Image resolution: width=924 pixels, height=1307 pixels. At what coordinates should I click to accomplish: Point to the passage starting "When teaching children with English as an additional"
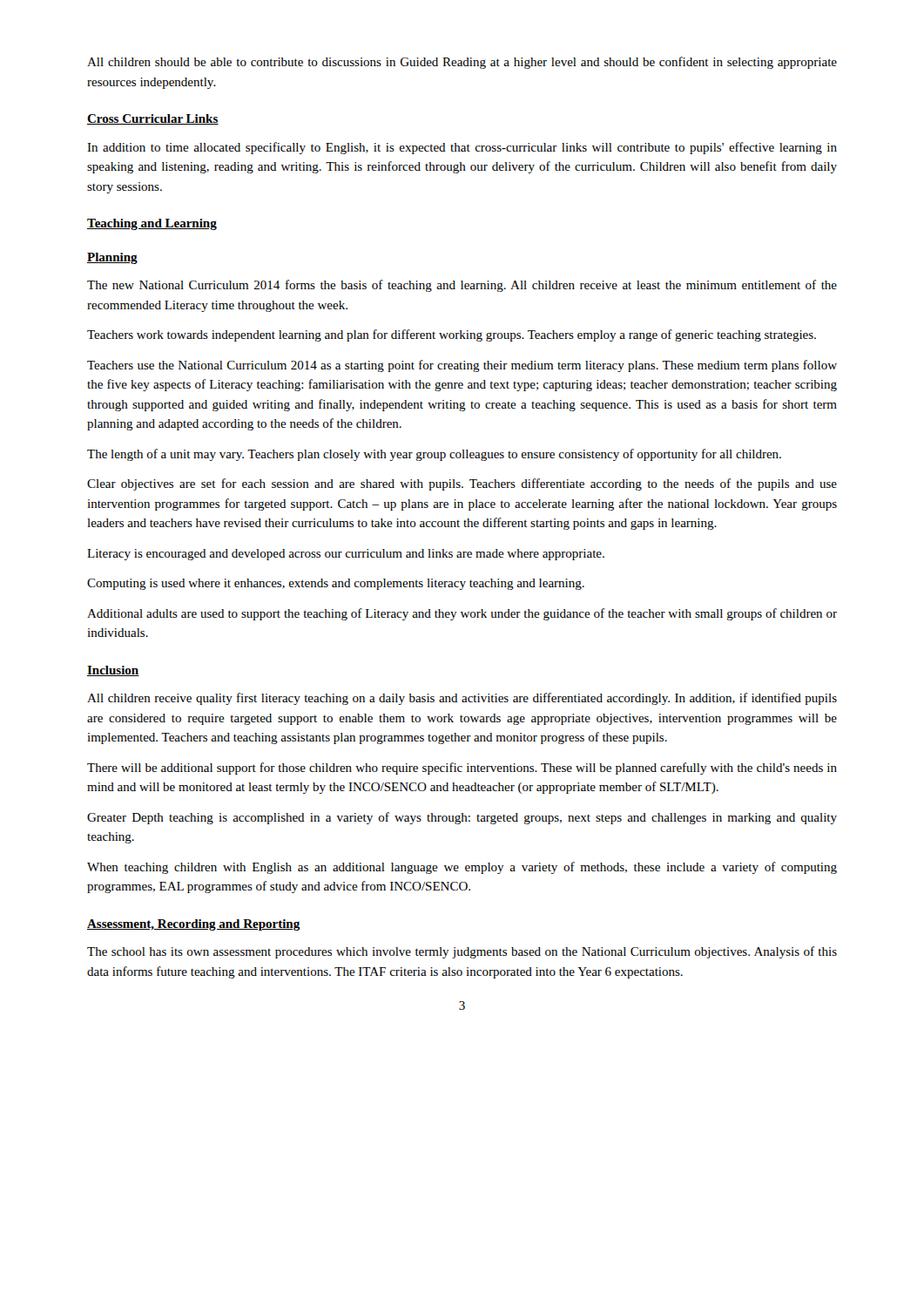coord(462,877)
